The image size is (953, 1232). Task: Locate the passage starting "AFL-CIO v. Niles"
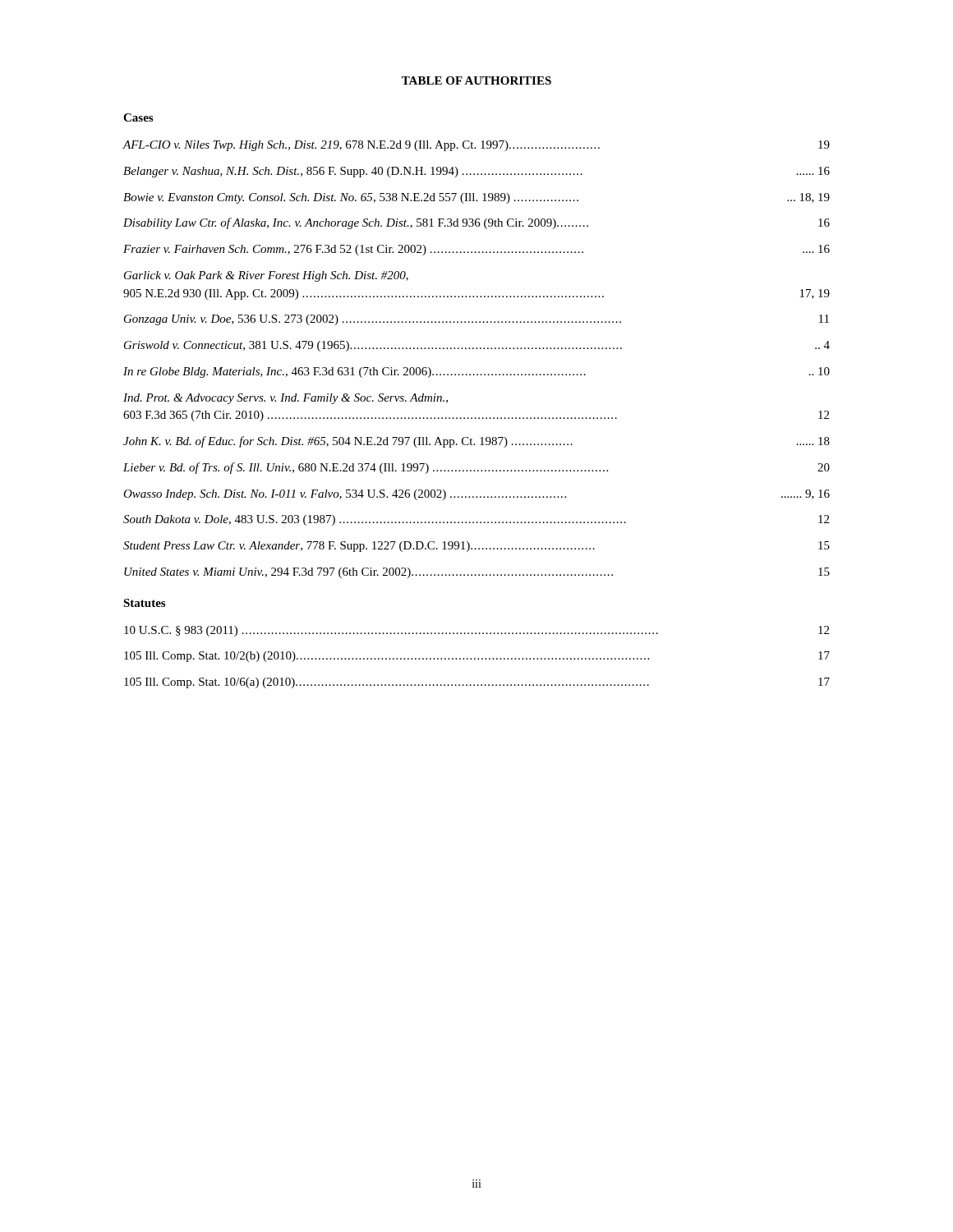(x=476, y=145)
